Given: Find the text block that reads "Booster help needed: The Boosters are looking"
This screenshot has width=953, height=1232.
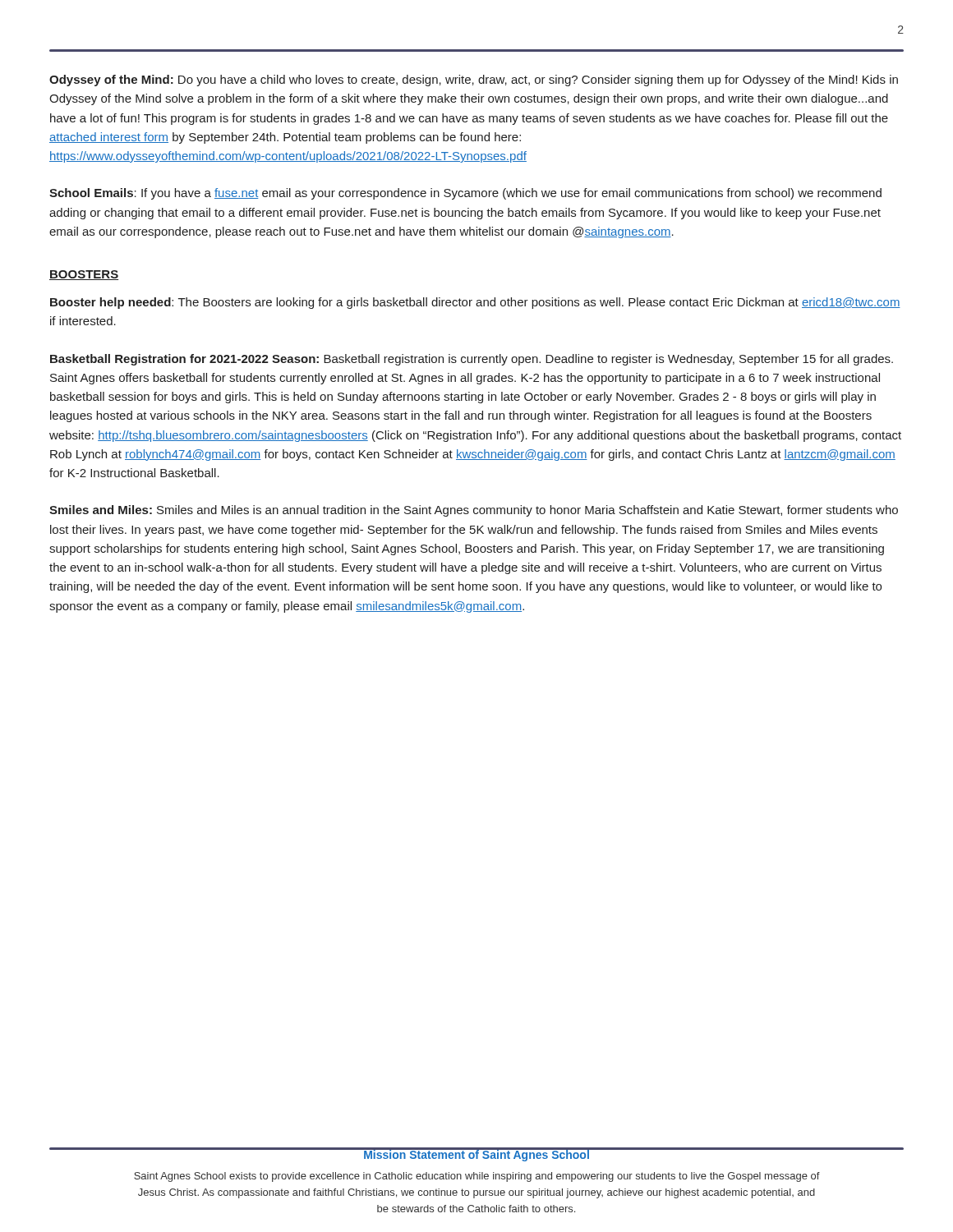Looking at the screenshot, I should click(475, 311).
